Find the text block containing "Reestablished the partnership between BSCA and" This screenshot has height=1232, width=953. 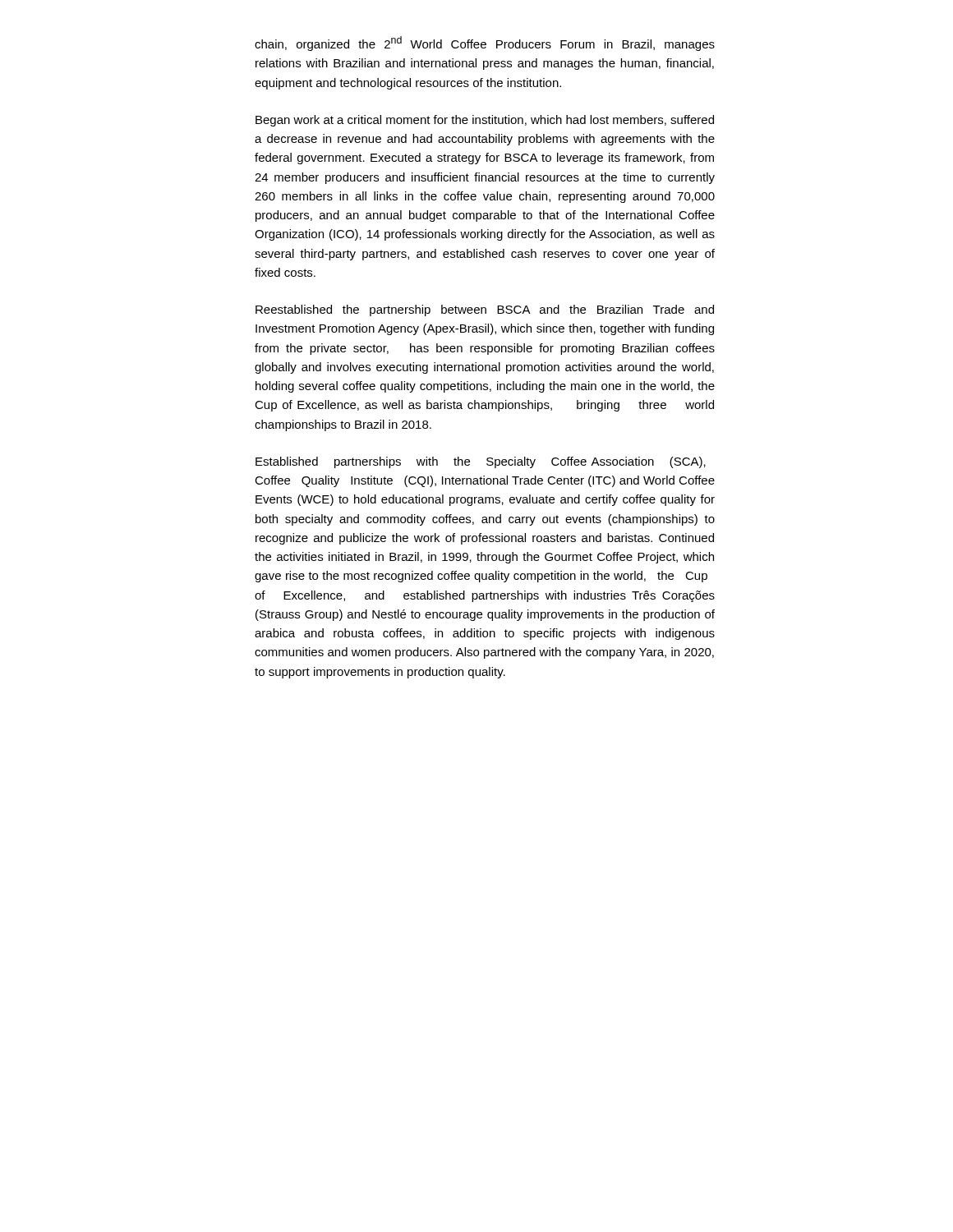485,367
